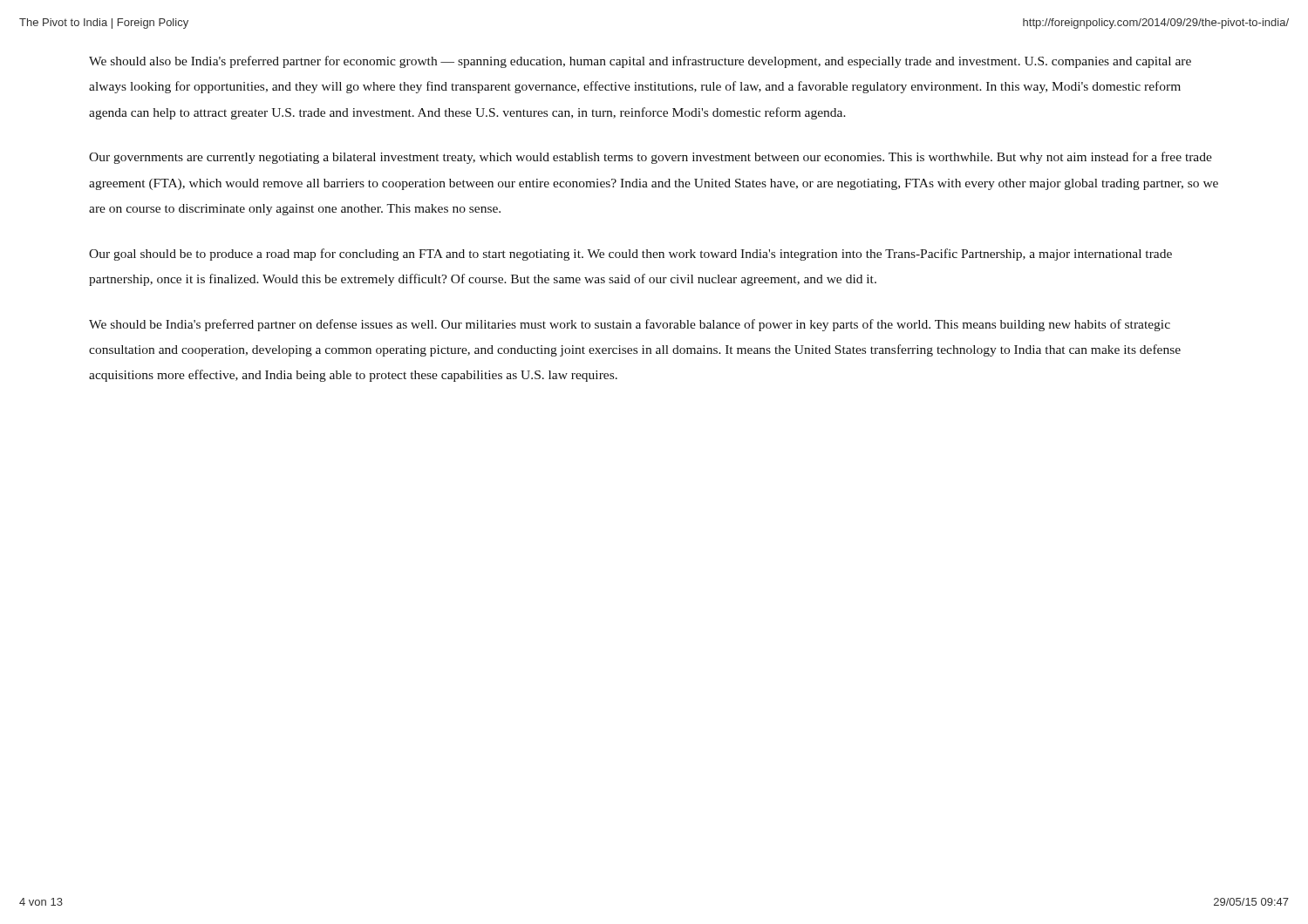Navigate to the region starting "We should be"
This screenshot has height=924, width=1308.
[635, 349]
